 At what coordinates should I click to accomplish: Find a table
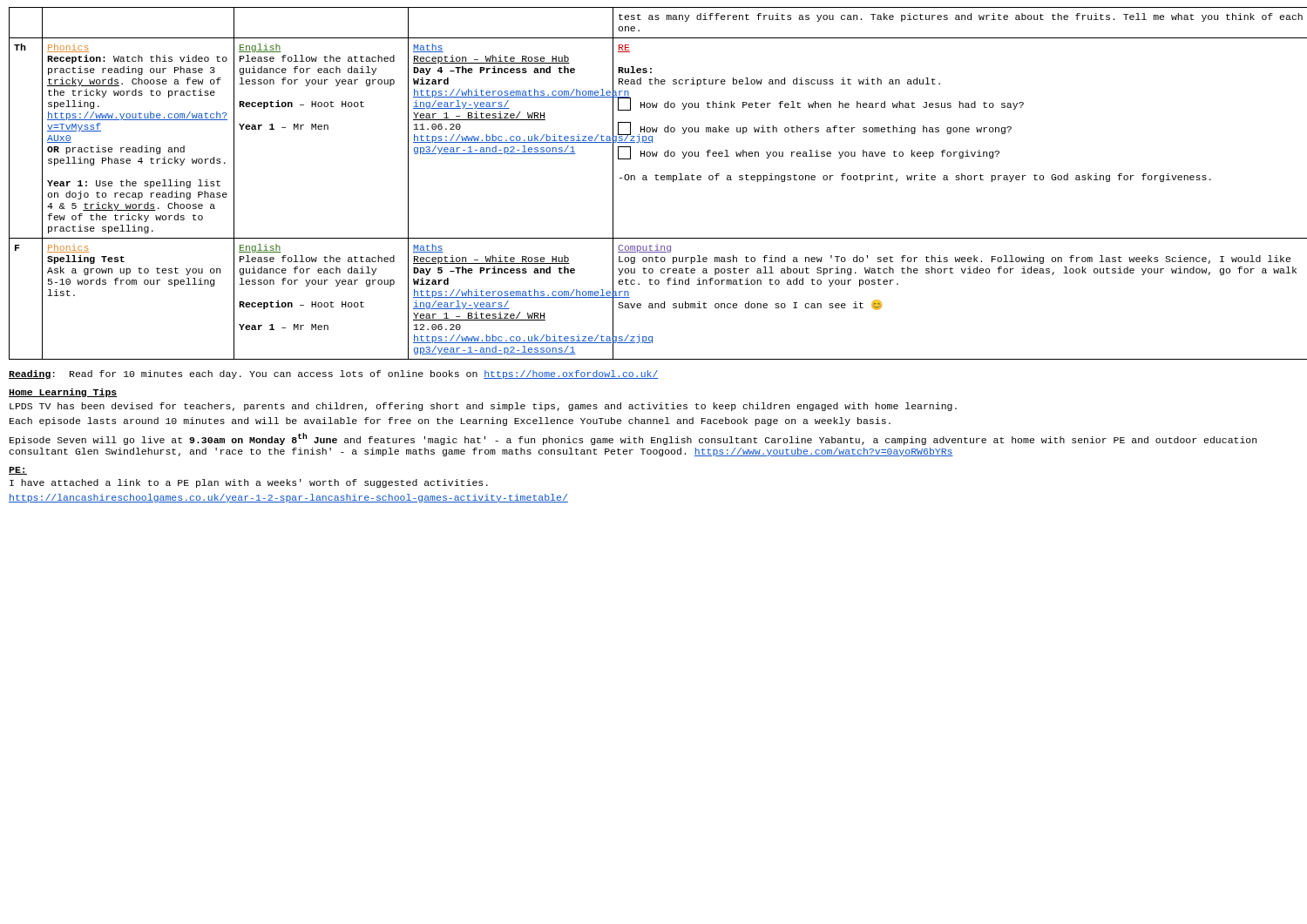pyautogui.click(x=654, y=183)
